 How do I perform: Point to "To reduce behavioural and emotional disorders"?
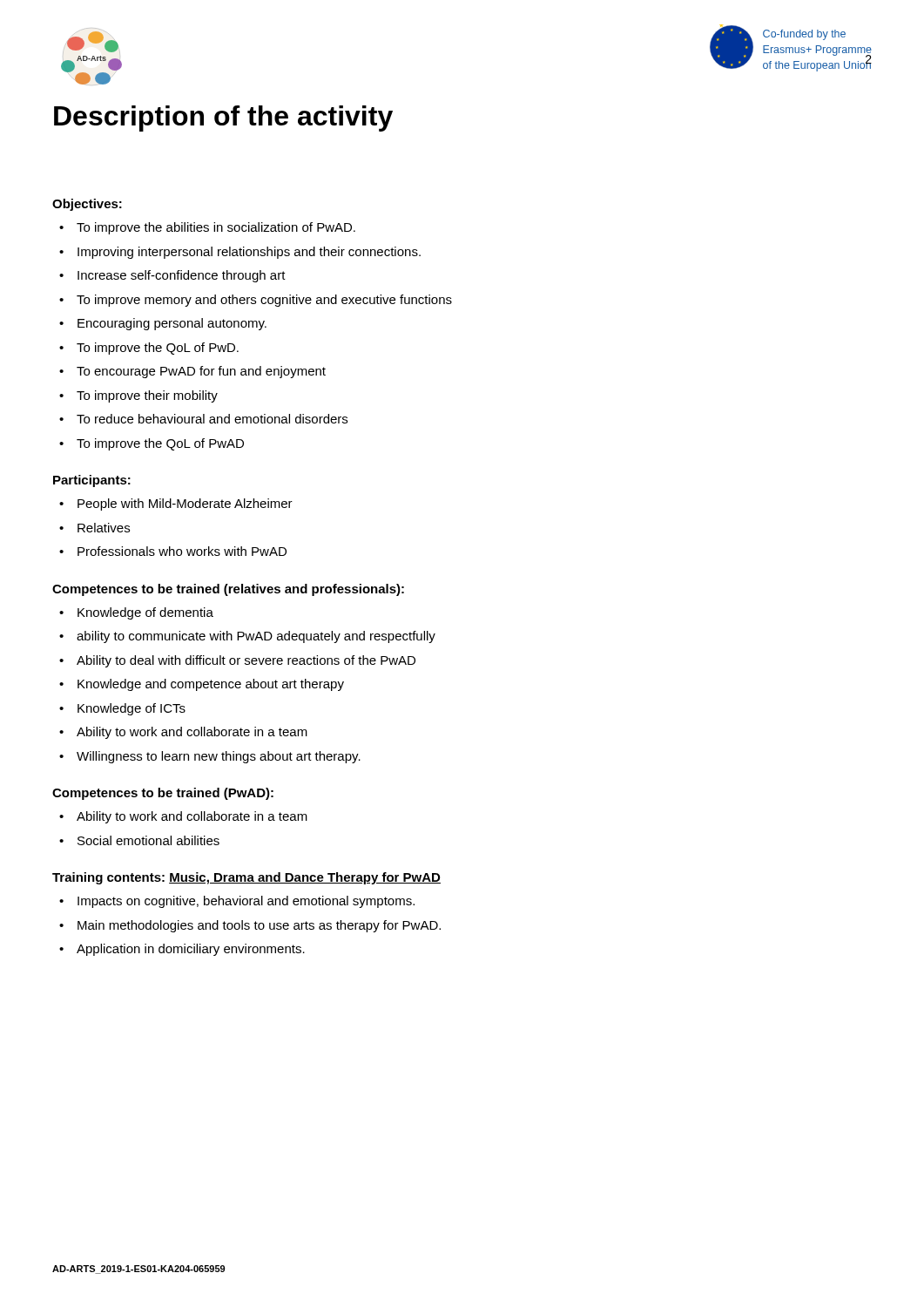(x=212, y=419)
